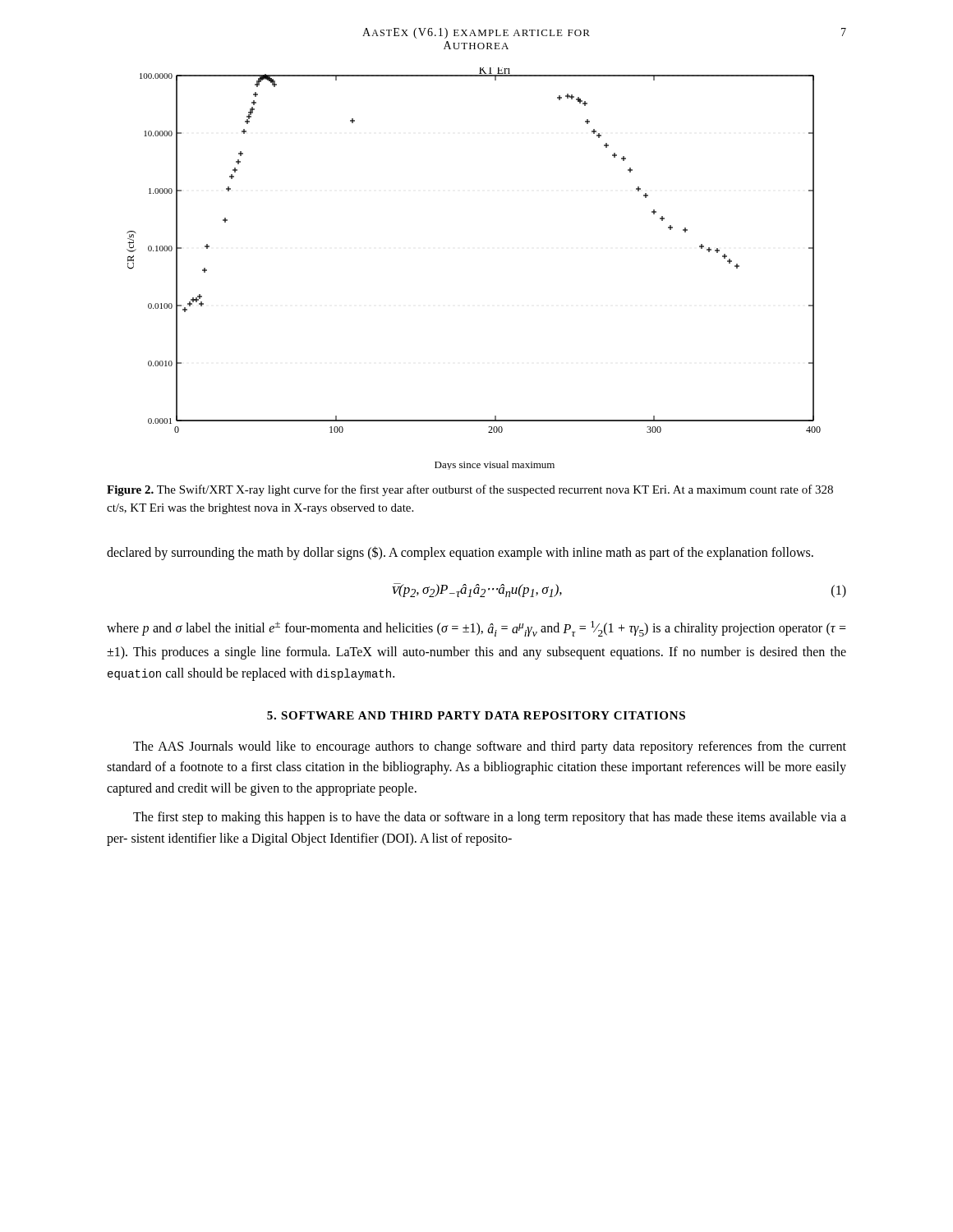Find the block on this page that starts "The AAS Journals would like to encourage"

pyautogui.click(x=476, y=767)
